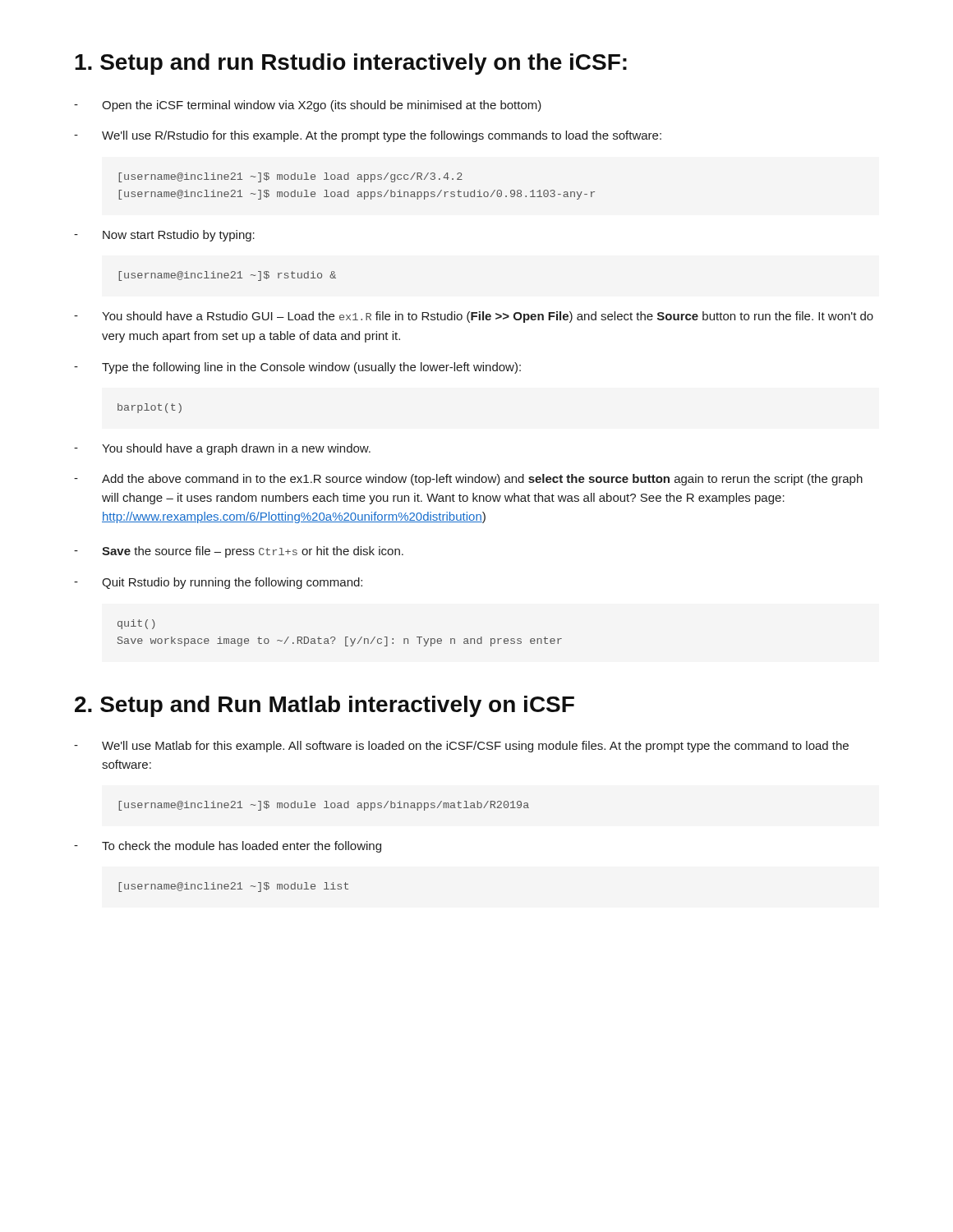The height and width of the screenshot is (1232, 953).
Task: Click on the text block starting "- Quit Rstudio"
Action: click(x=218, y=583)
